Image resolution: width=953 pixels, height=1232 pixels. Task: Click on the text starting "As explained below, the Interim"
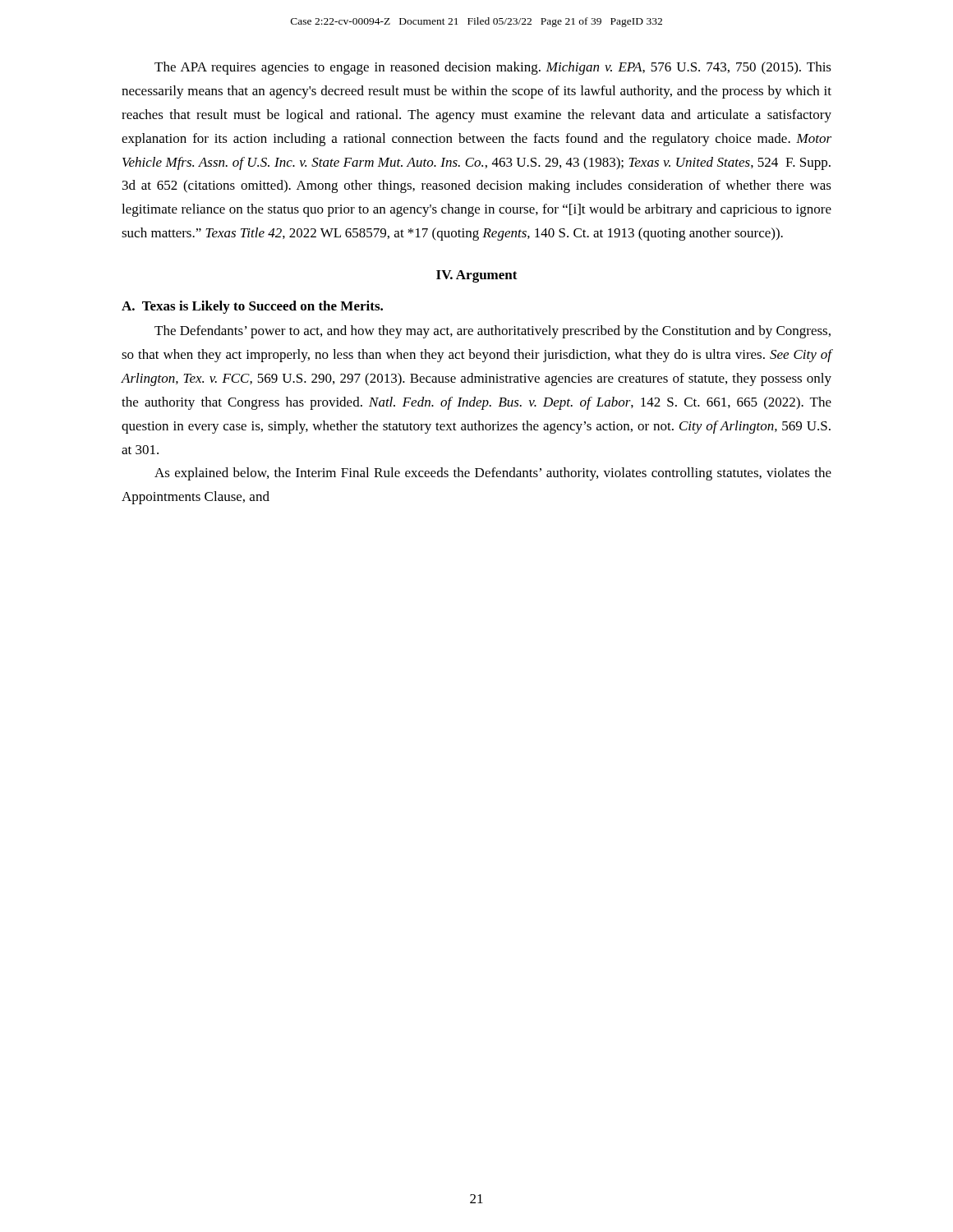pos(476,485)
